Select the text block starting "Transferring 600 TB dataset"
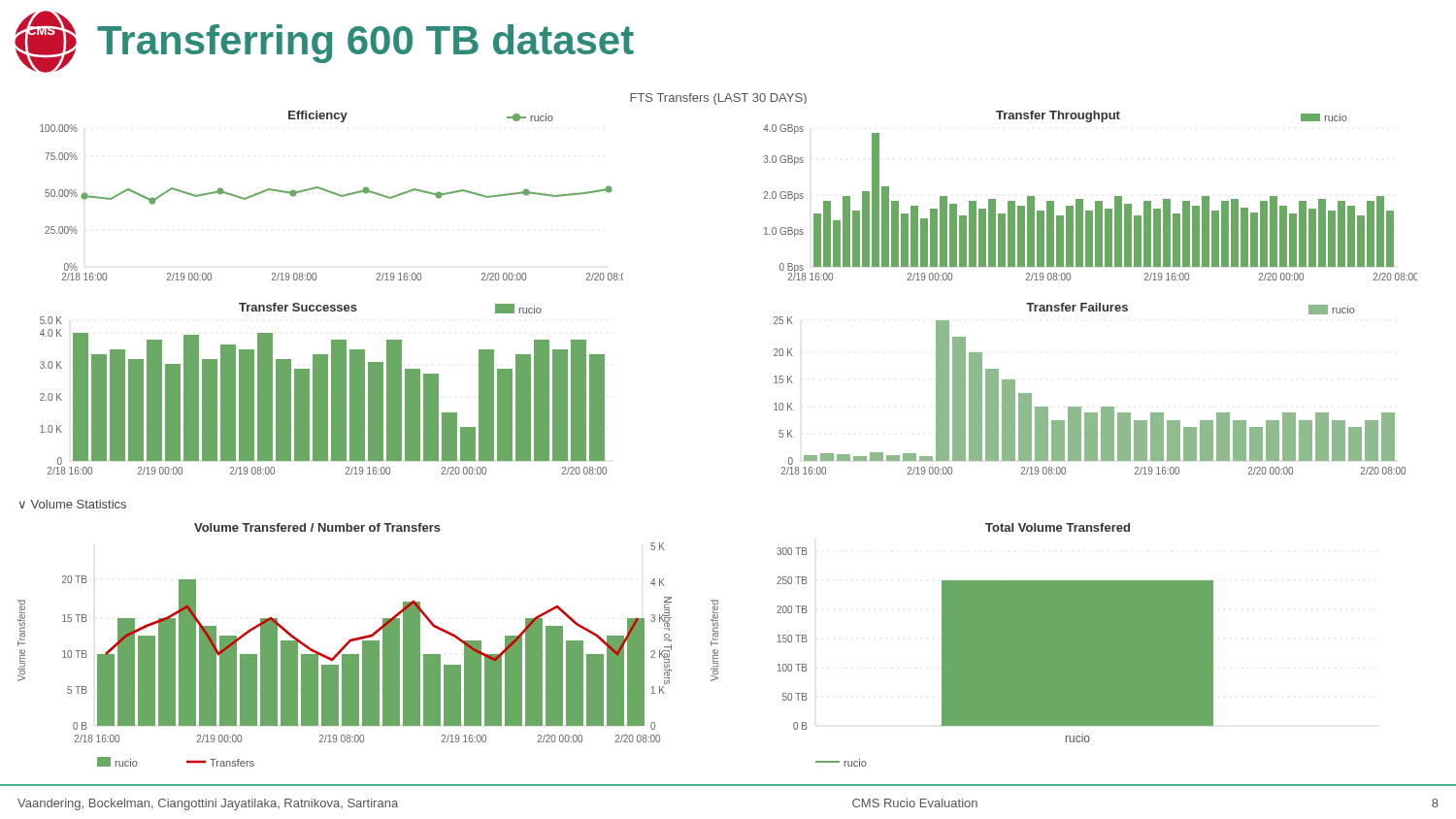The height and width of the screenshot is (819, 1456). [366, 40]
